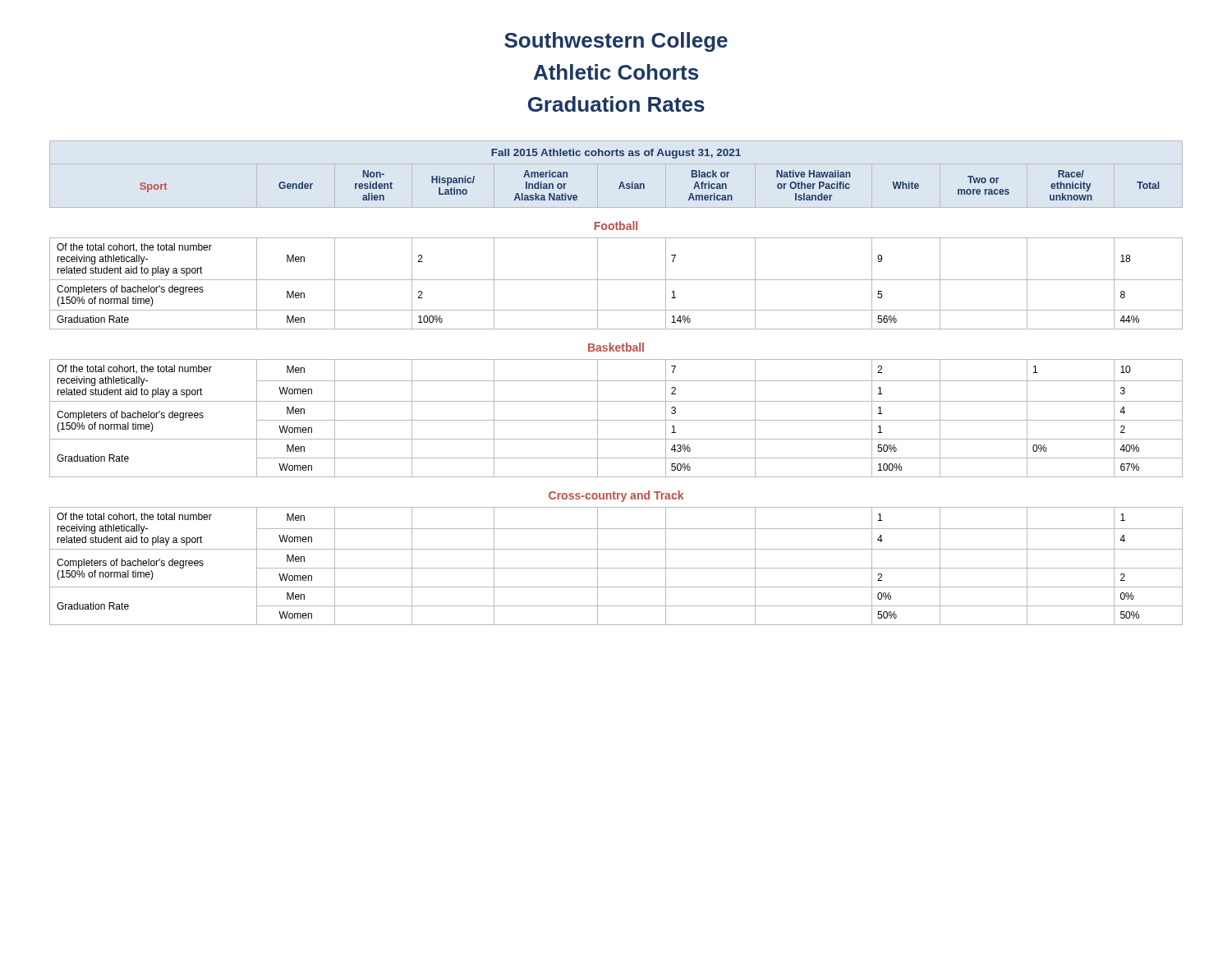Click a table
1232x953 pixels.
tap(616, 383)
